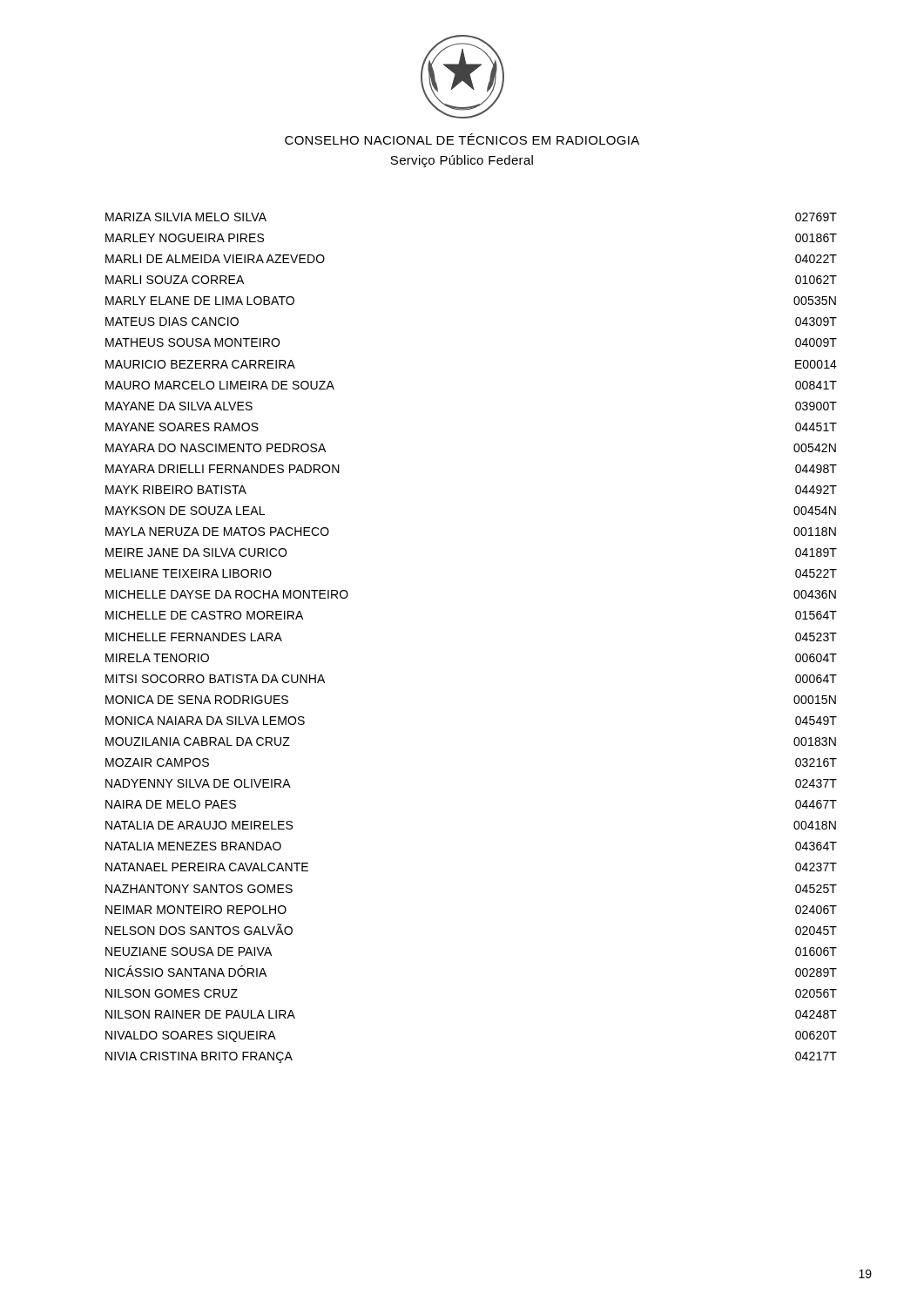Point to the passage starting "MAYK RIBEIRO BATISTA04492T"
Screen dimensions: 1307x924
point(179,490)
